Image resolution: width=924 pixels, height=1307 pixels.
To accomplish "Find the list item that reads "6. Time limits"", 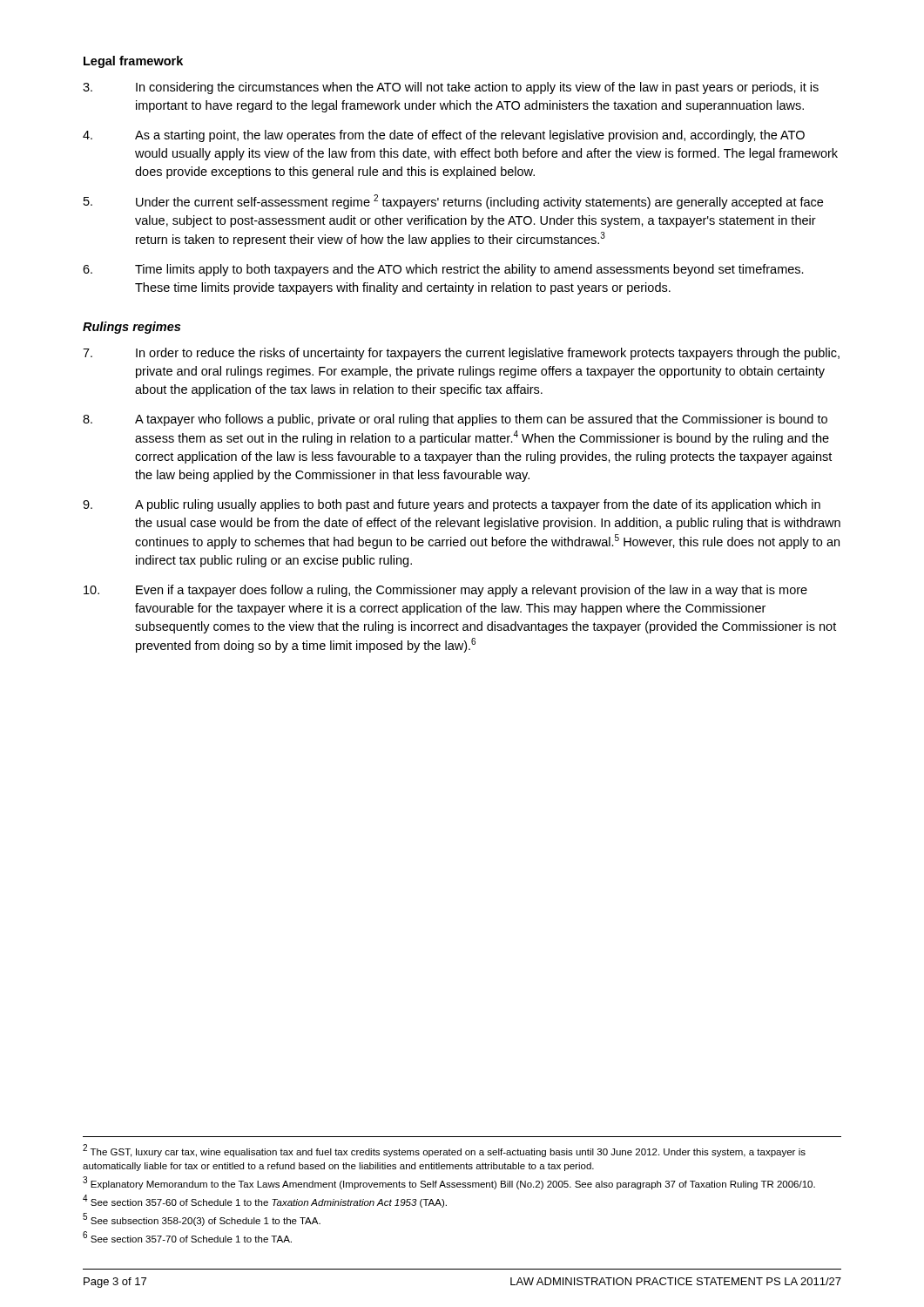I will tap(462, 279).
